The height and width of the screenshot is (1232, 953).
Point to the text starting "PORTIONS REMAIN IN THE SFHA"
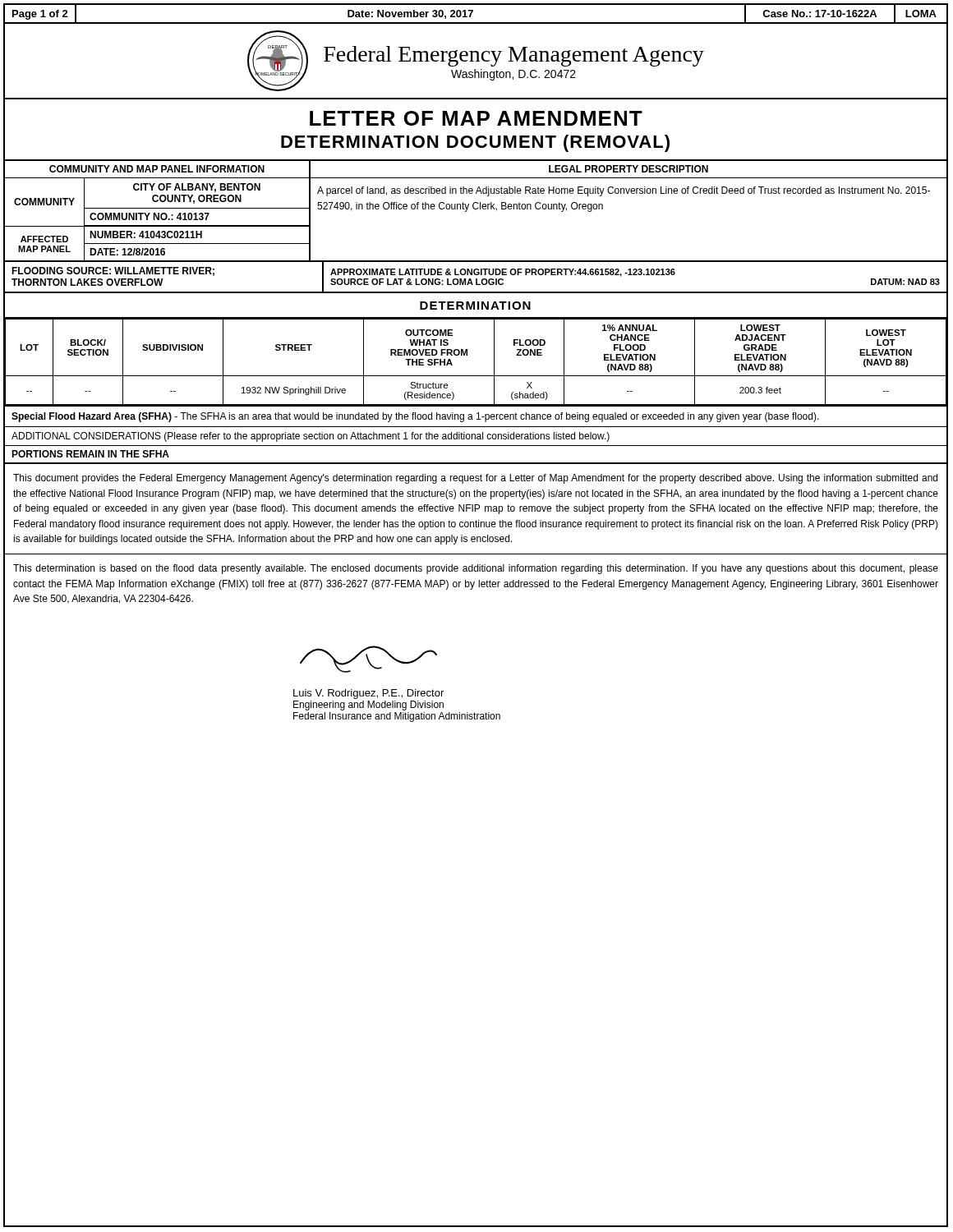point(90,454)
